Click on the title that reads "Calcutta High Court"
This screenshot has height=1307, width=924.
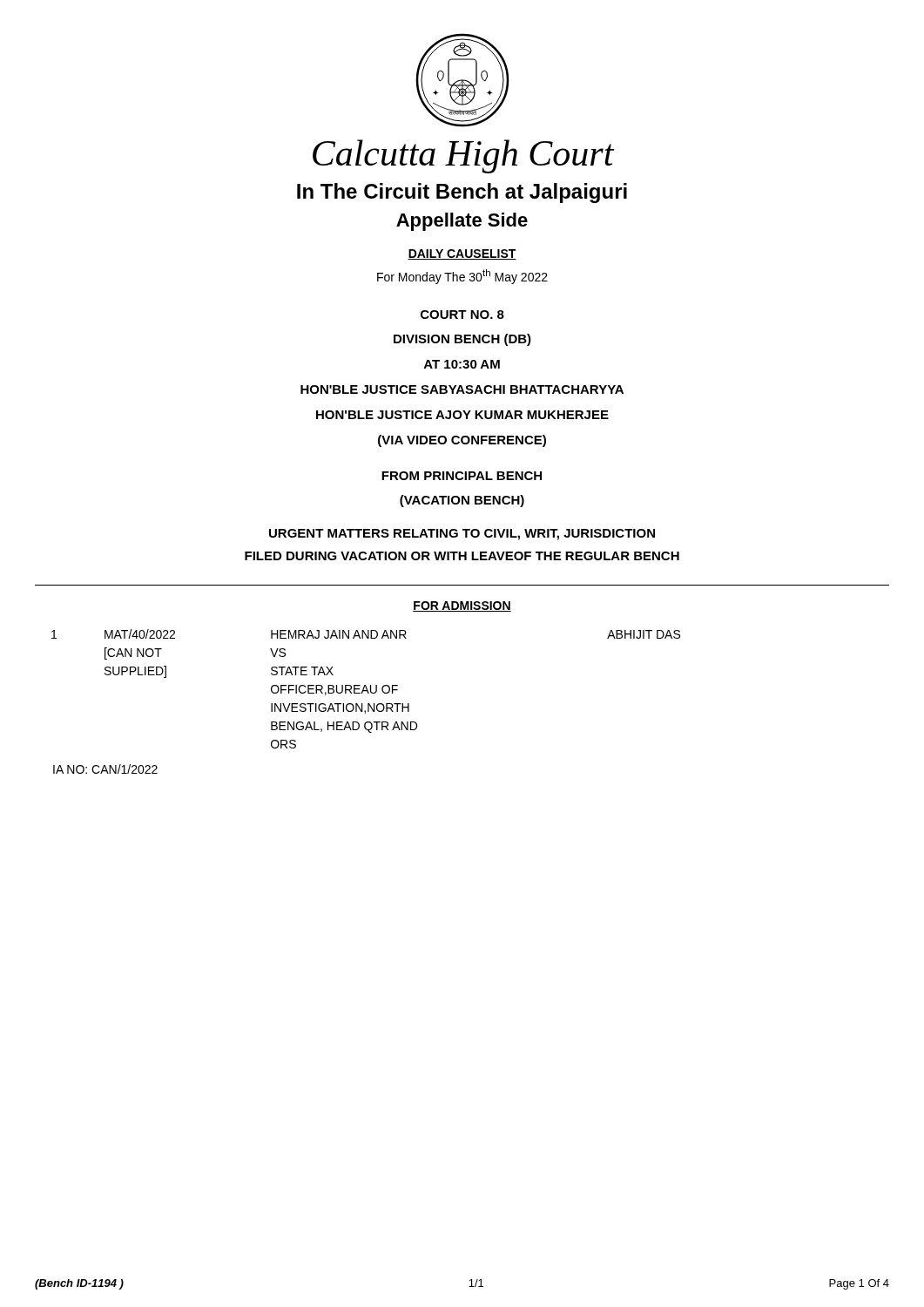click(x=462, y=153)
